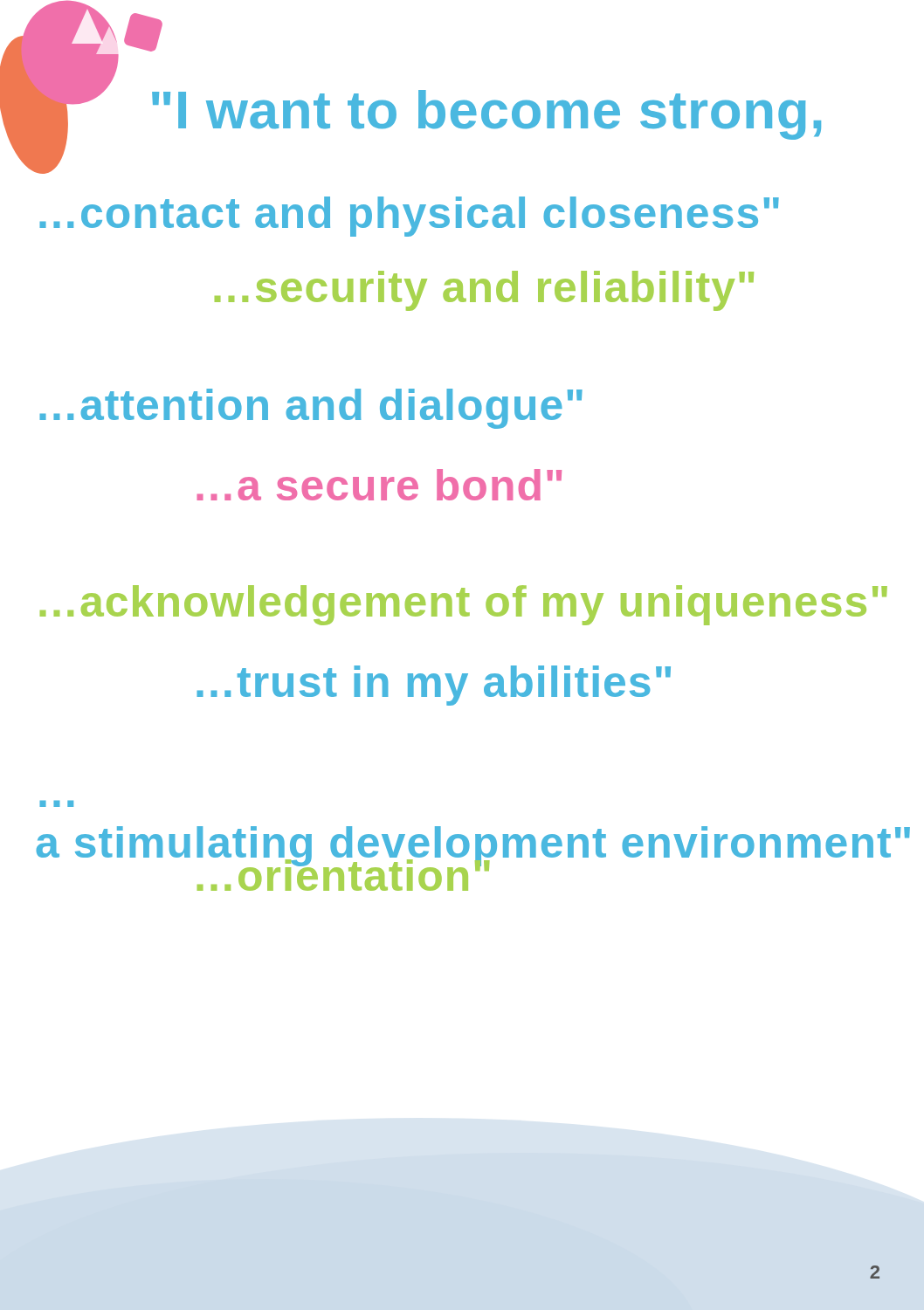Locate the text with the text "…acknowledgement of my uniqueness""

(x=463, y=602)
